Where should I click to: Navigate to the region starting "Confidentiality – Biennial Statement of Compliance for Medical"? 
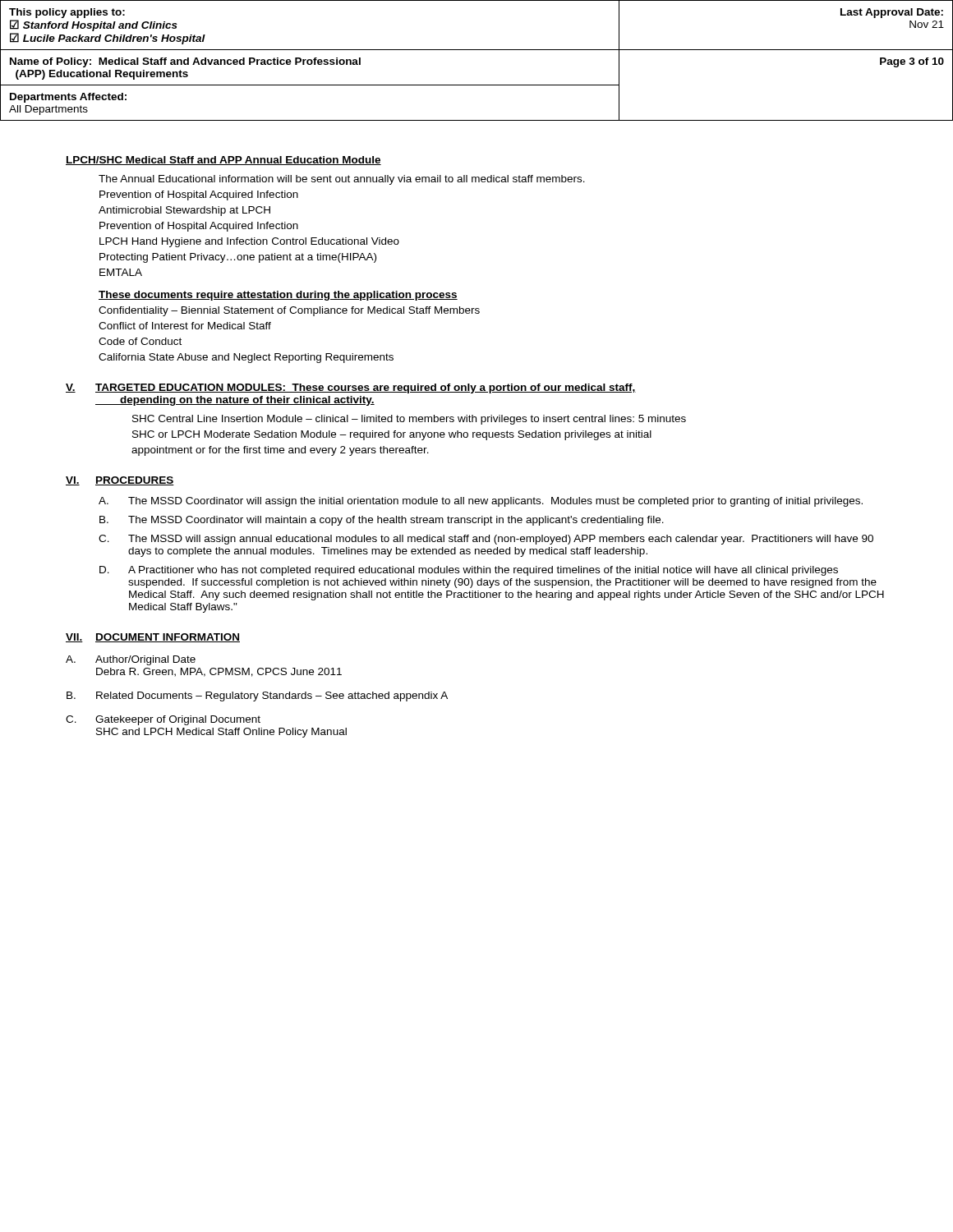tap(289, 311)
